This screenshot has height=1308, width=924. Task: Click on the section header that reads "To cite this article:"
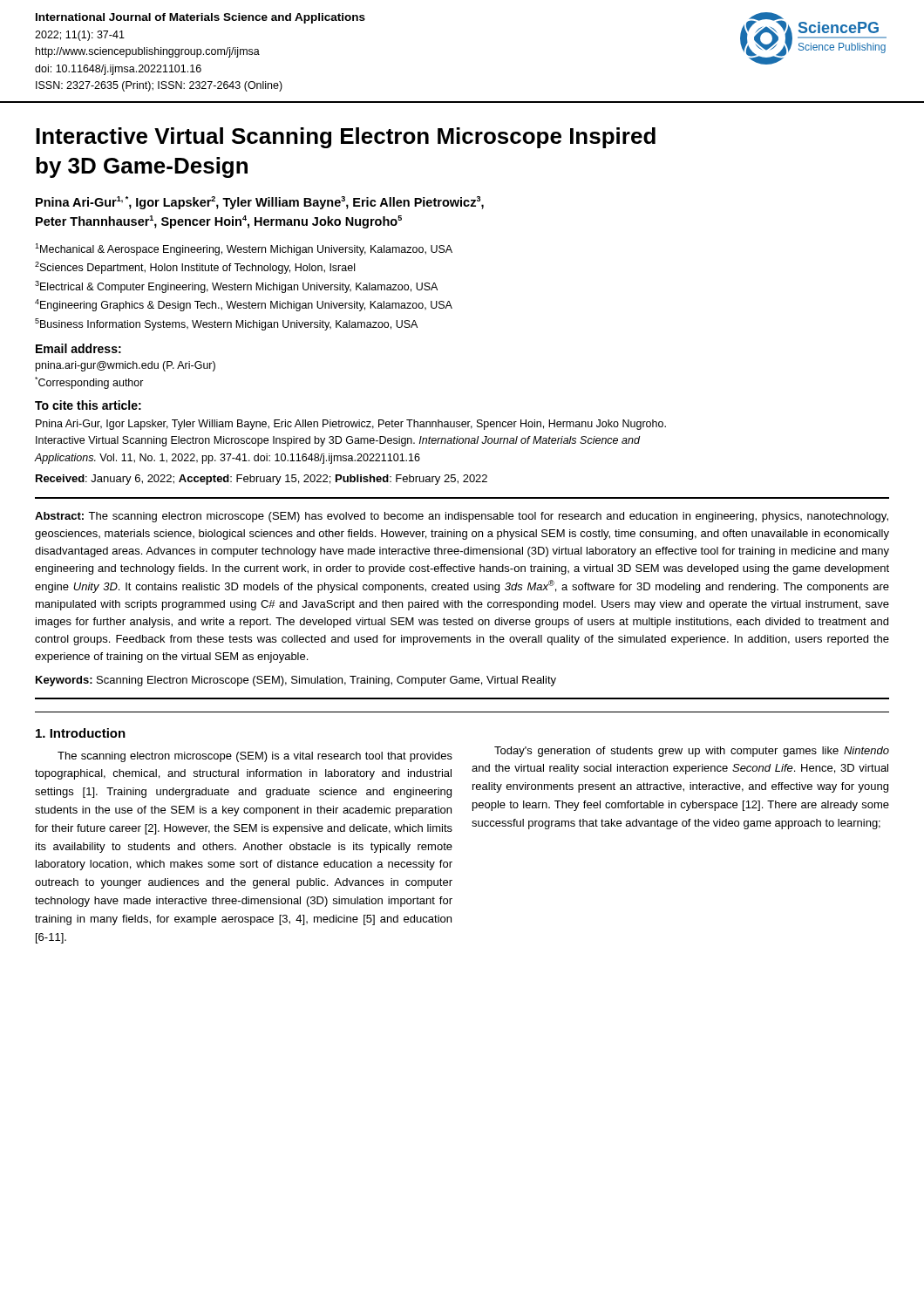(88, 405)
